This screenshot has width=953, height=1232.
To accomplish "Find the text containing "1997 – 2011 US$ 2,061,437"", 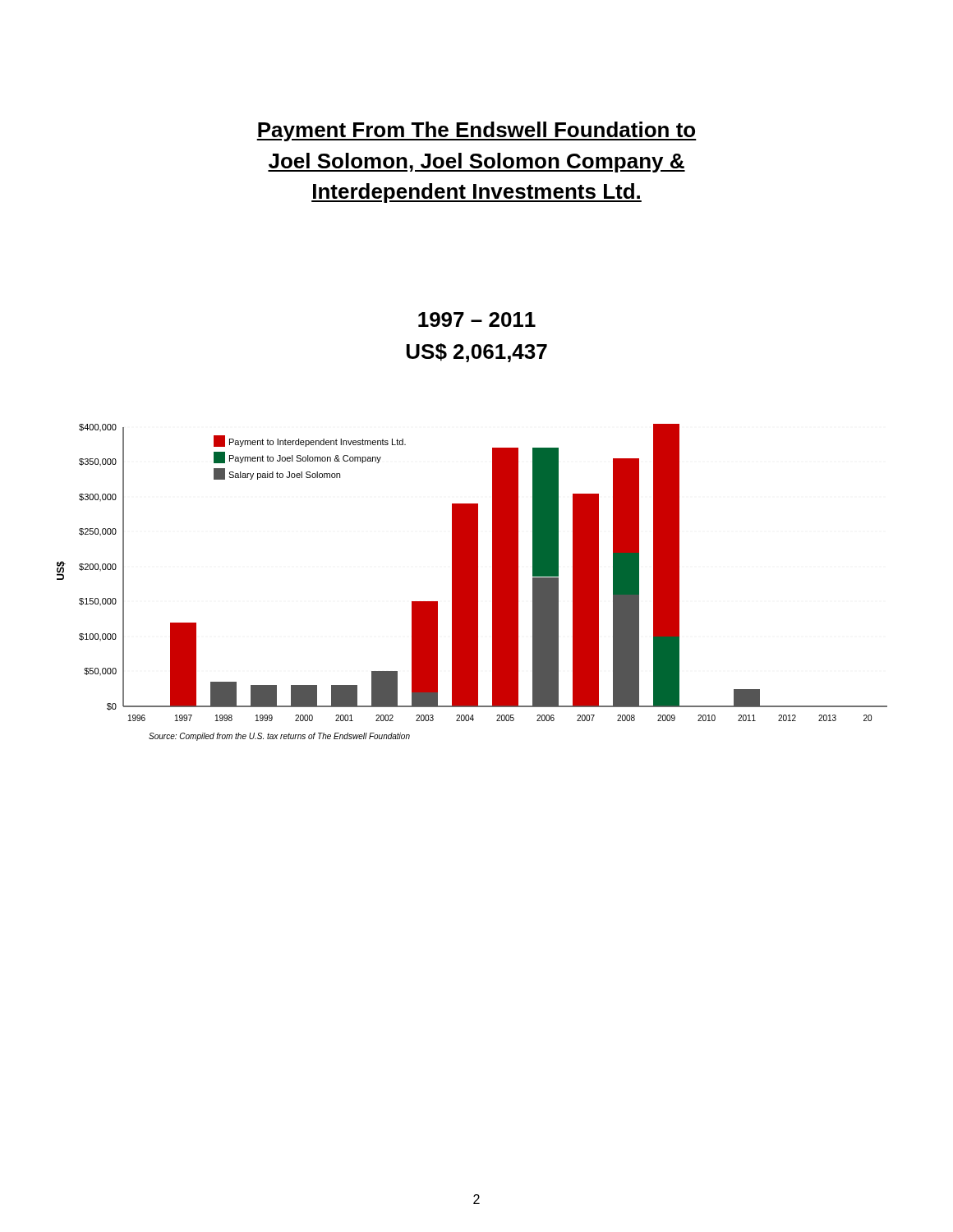I will click(x=476, y=336).
